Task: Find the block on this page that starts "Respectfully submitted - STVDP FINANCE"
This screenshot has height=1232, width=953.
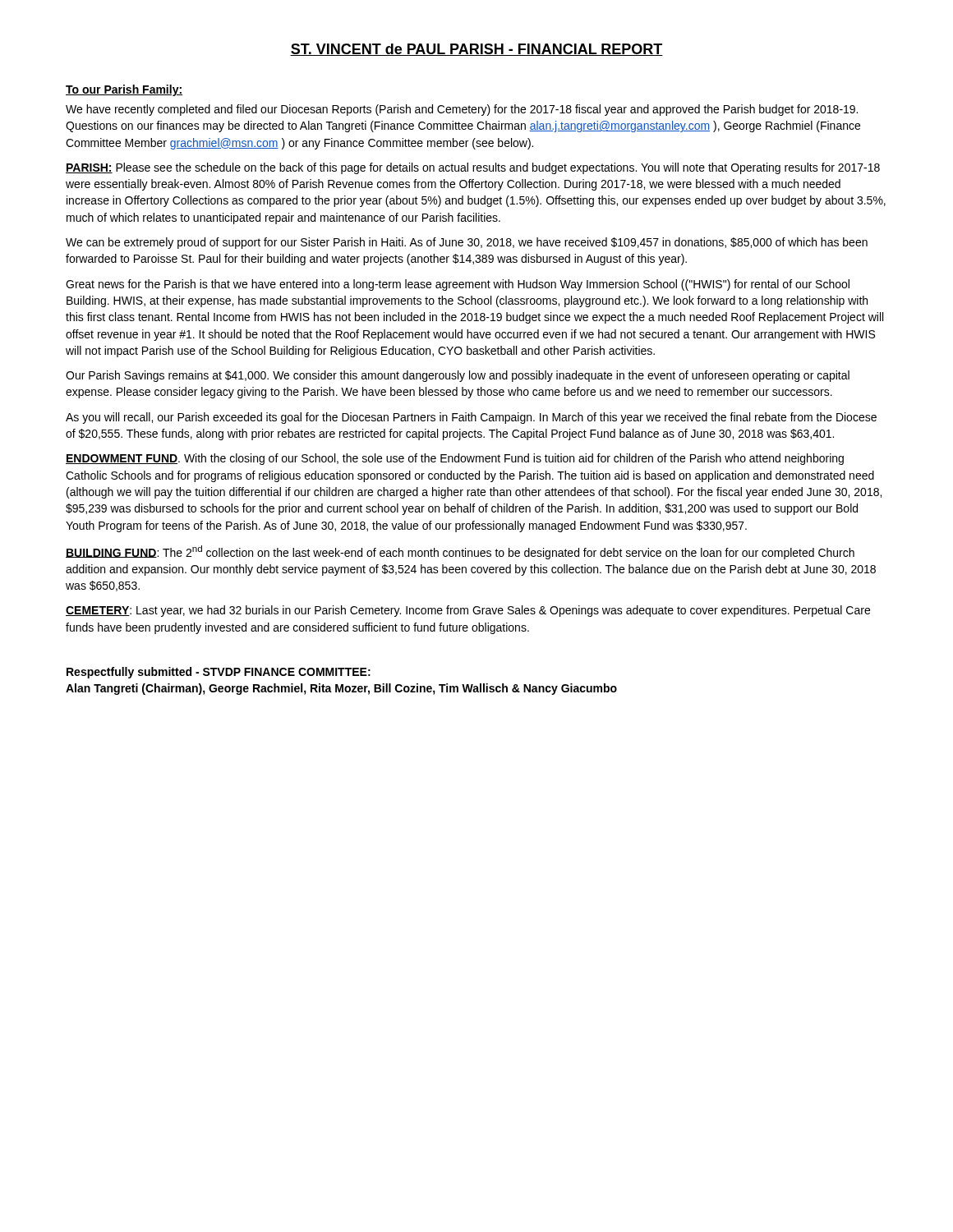Action: (x=476, y=672)
